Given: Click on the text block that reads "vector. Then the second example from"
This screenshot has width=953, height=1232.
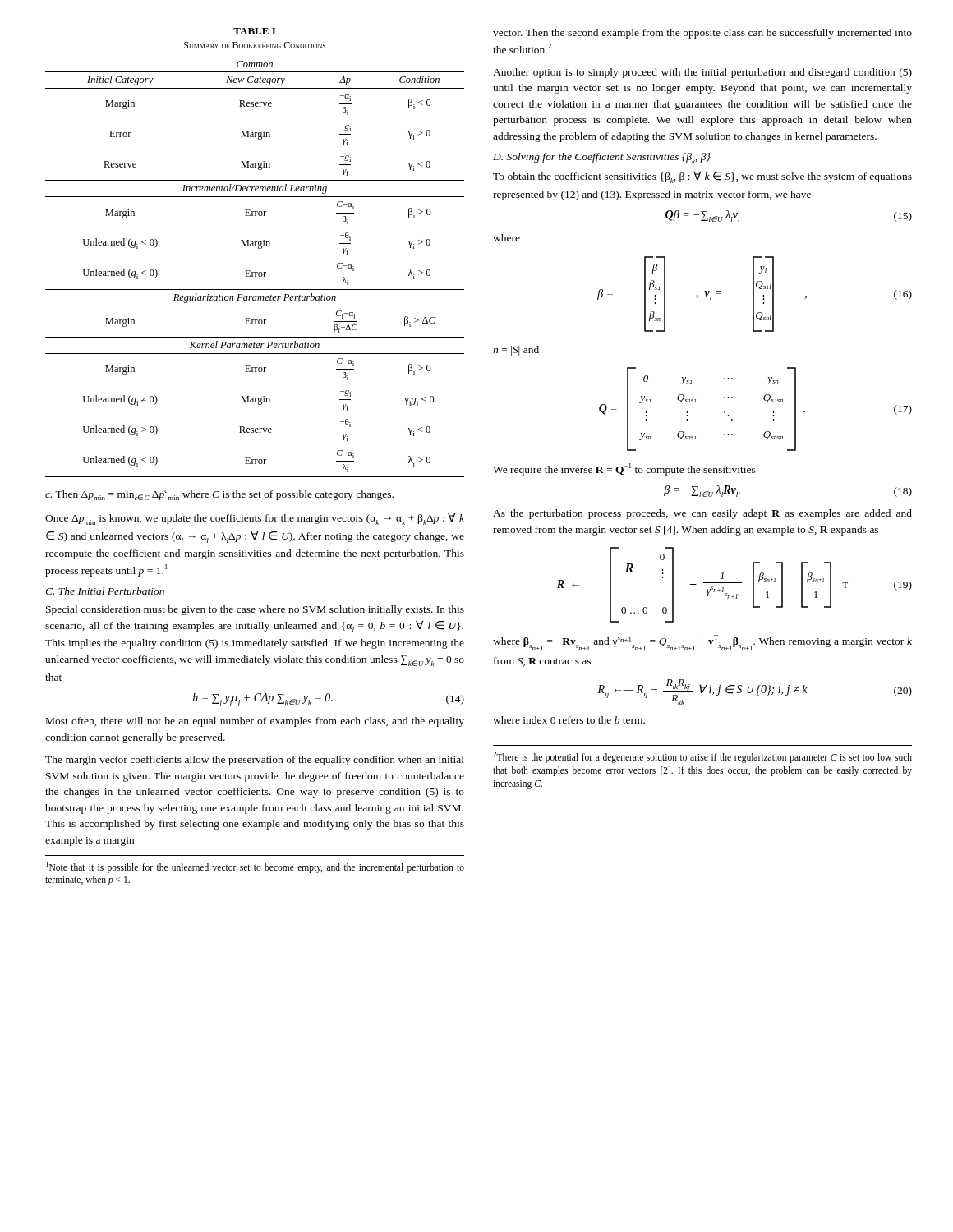Looking at the screenshot, I should [702, 41].
